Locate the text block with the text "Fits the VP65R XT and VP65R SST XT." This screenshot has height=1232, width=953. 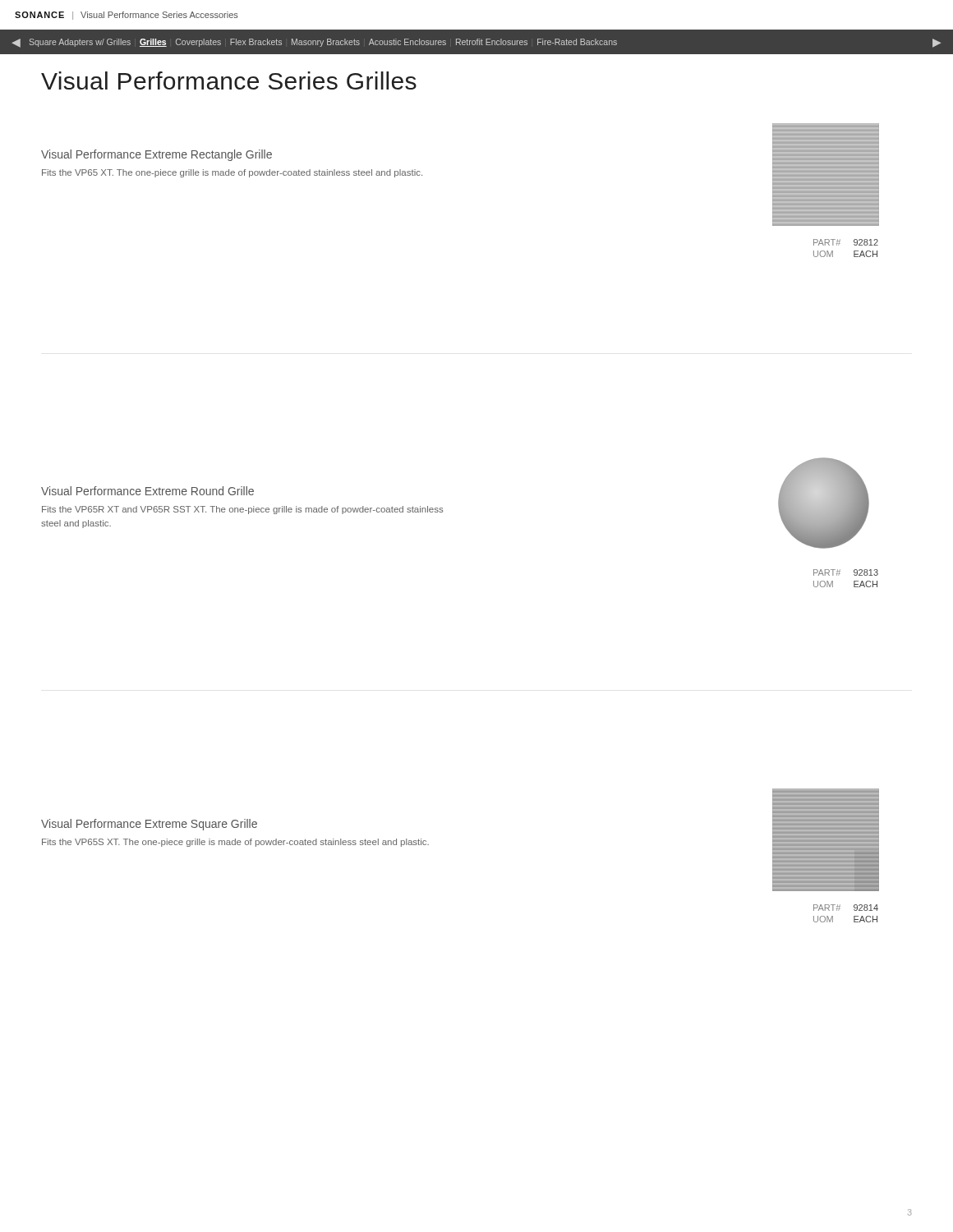coord(242,516)
